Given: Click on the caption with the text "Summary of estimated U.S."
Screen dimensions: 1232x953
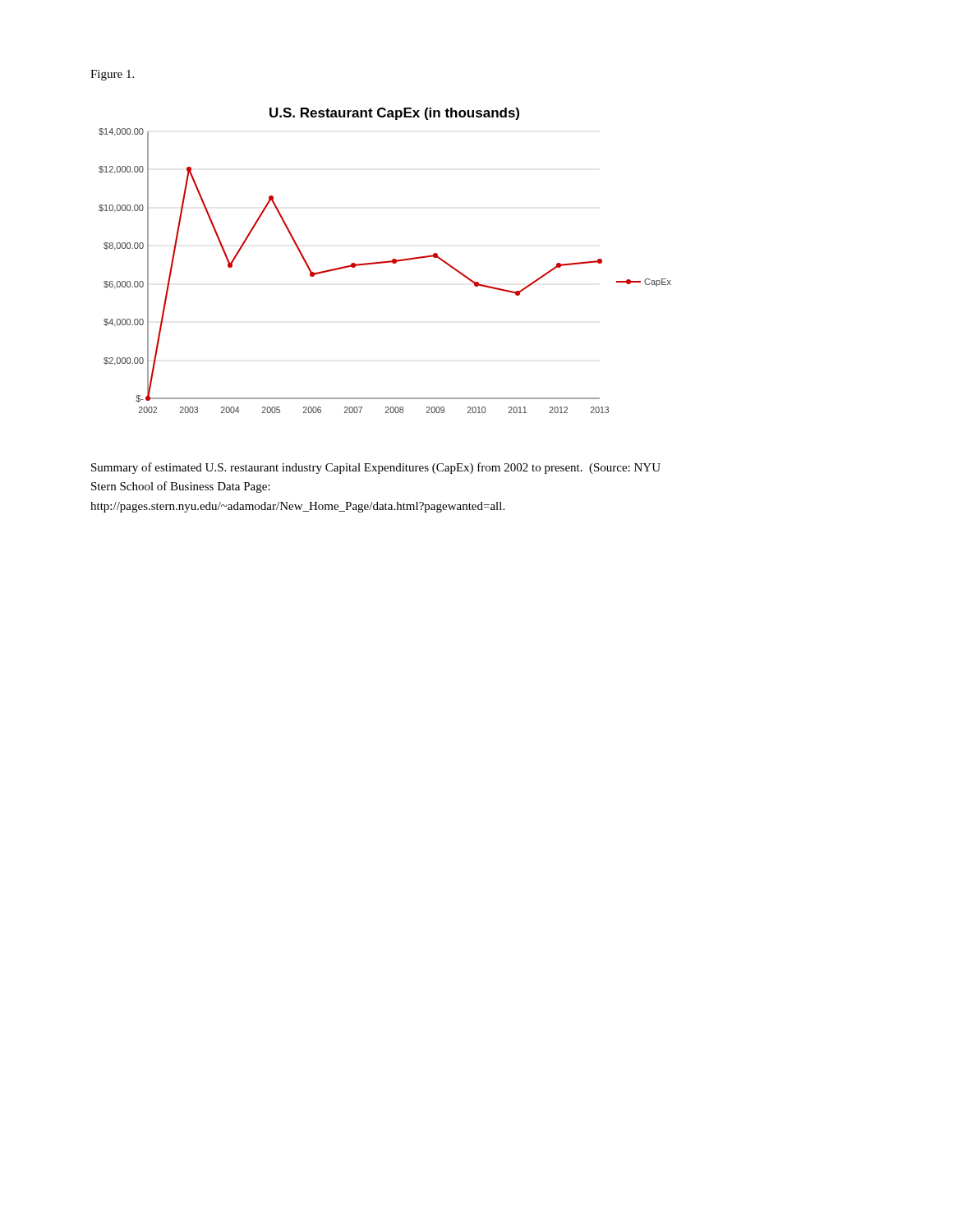Looking at the screenshot, I should 376,468.
